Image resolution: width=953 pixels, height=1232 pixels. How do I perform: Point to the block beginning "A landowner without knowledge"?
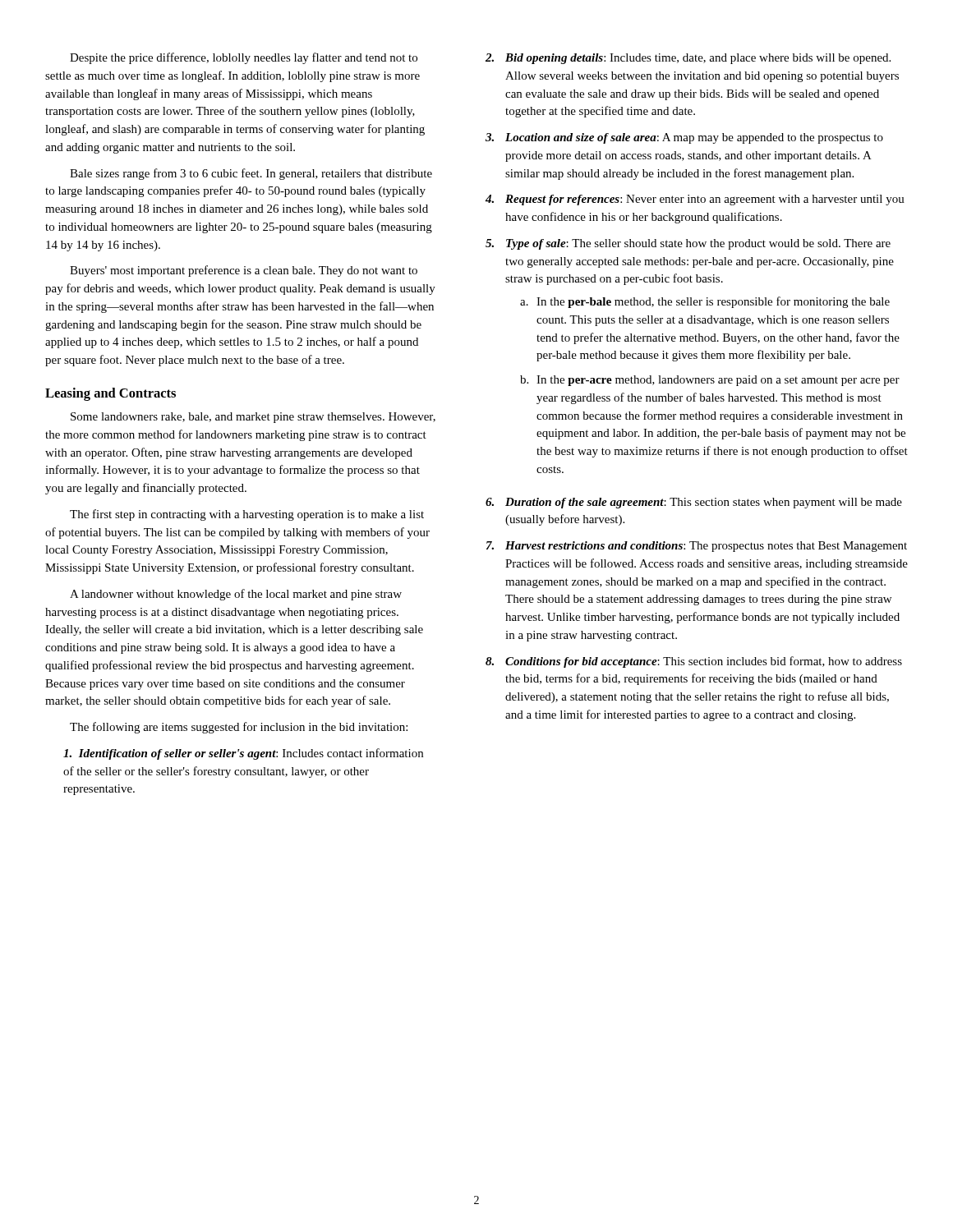click(241, 648)
